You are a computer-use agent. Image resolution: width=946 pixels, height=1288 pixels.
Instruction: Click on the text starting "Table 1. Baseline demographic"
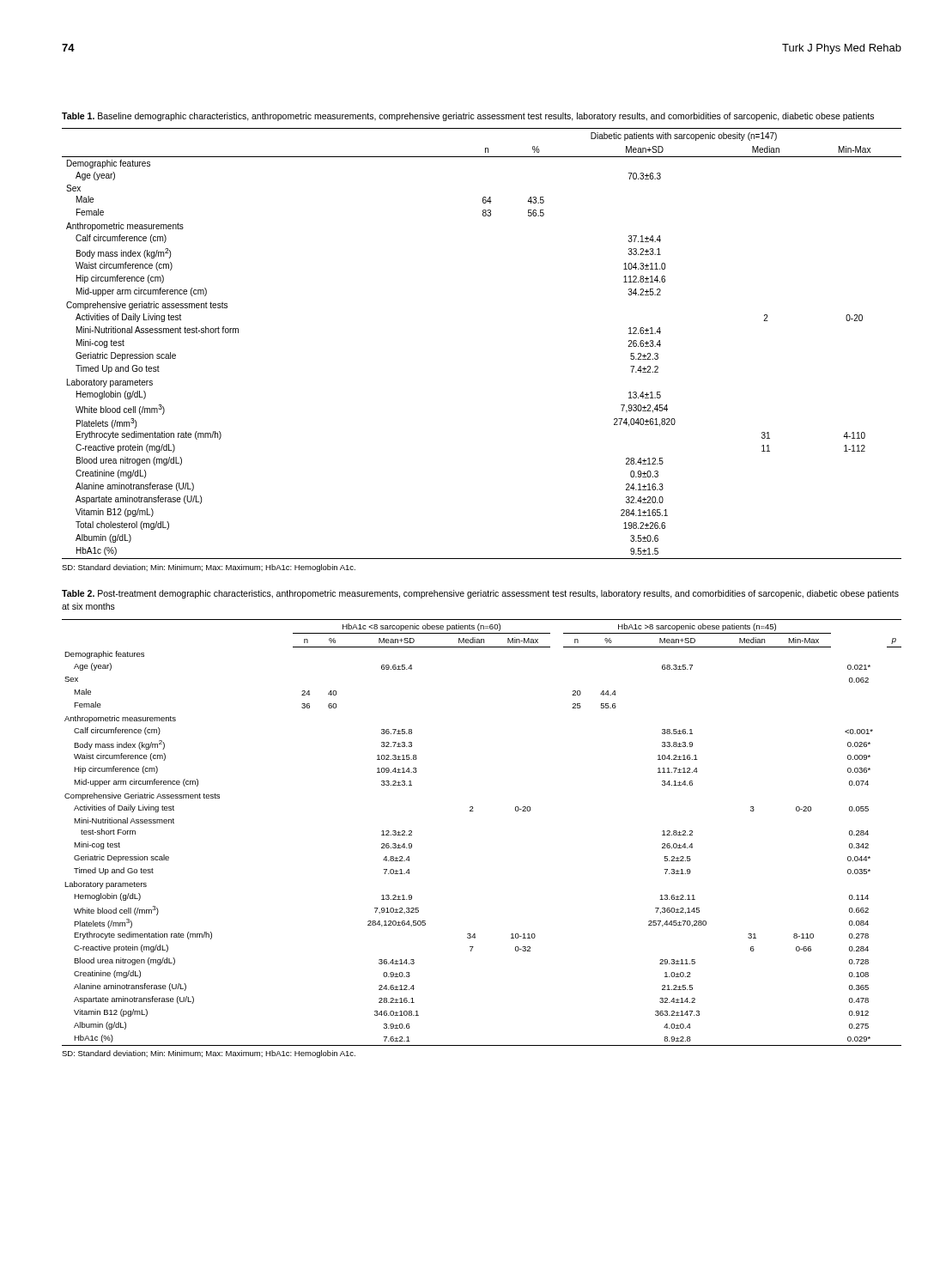pos(468,116)
